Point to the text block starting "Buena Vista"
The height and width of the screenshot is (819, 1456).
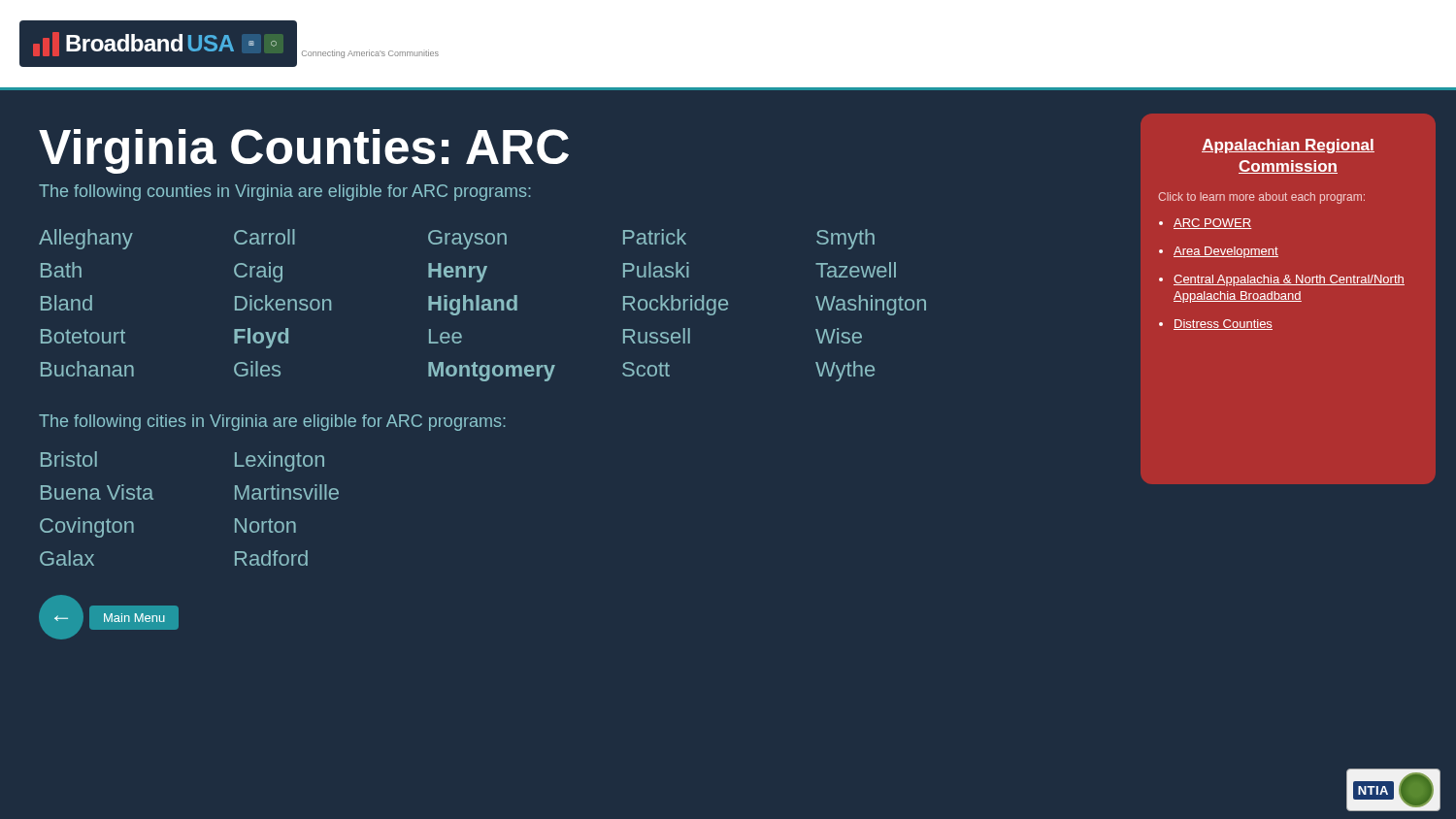[x=96, y=492]
